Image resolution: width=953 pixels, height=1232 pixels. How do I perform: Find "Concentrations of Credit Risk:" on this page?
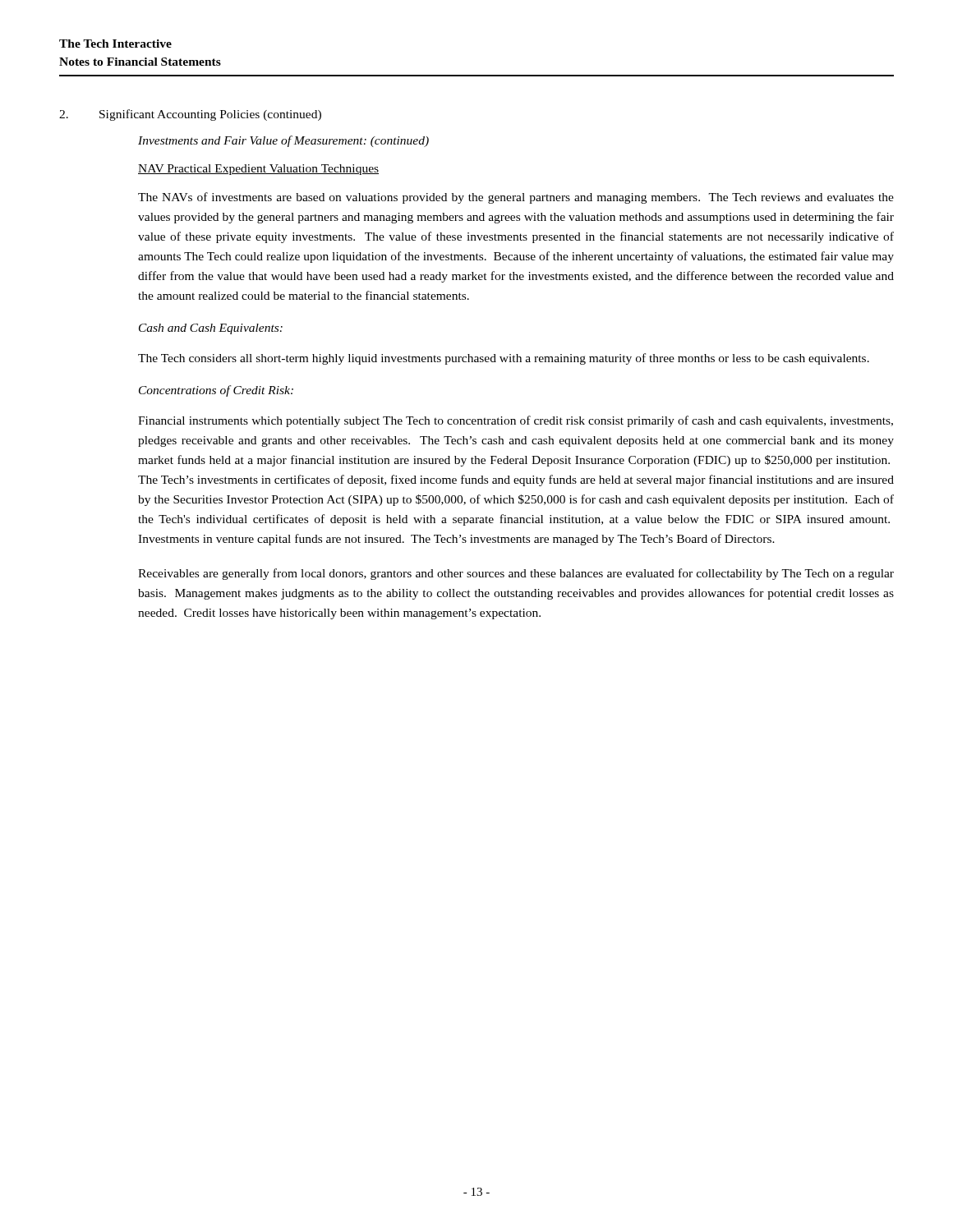(216, 390)
